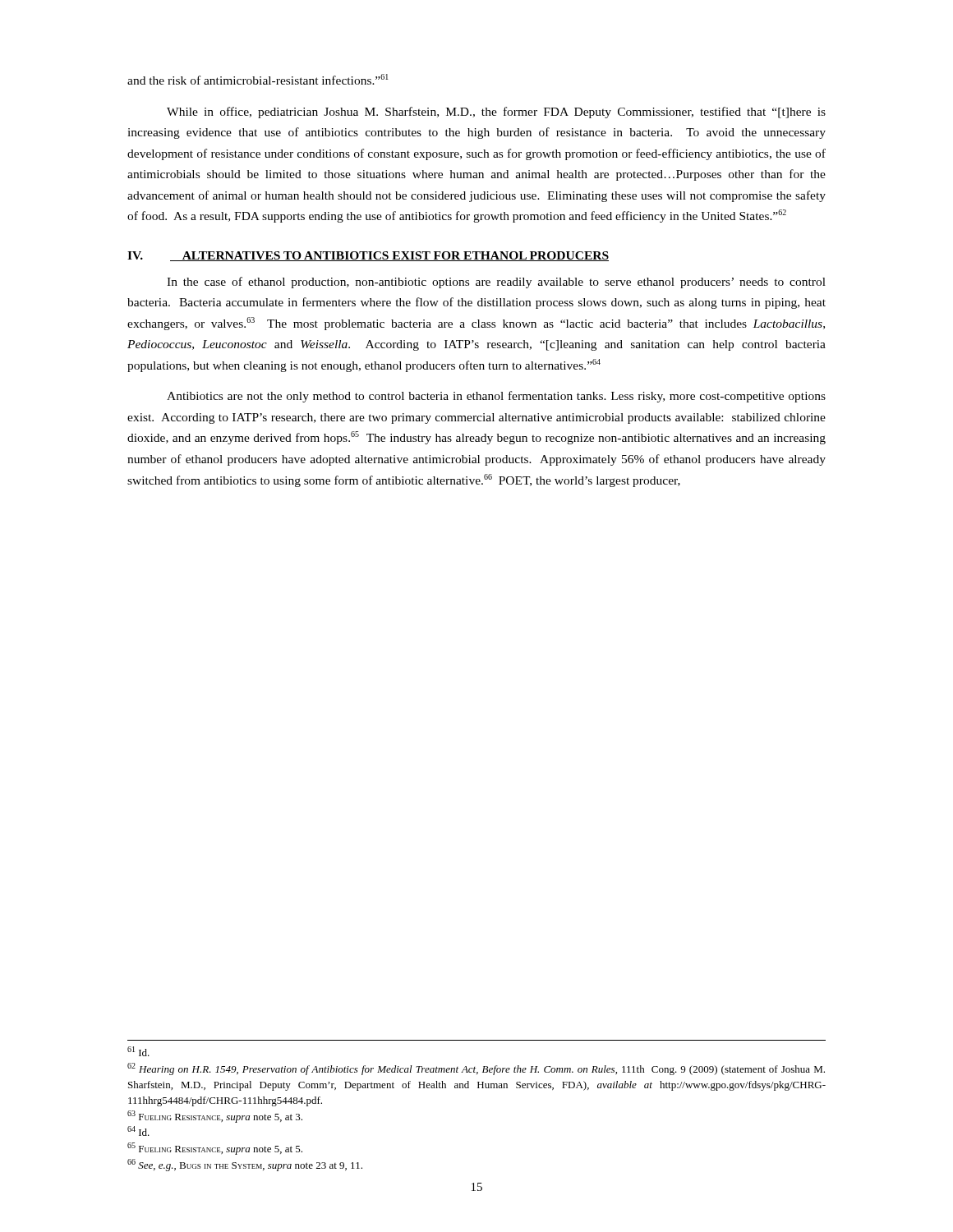Find the text block that says "In the case of ethanol production, non-antibiotic"
Image resolution: width=953 pixels, height=1232 pixels.
[476, 323]
